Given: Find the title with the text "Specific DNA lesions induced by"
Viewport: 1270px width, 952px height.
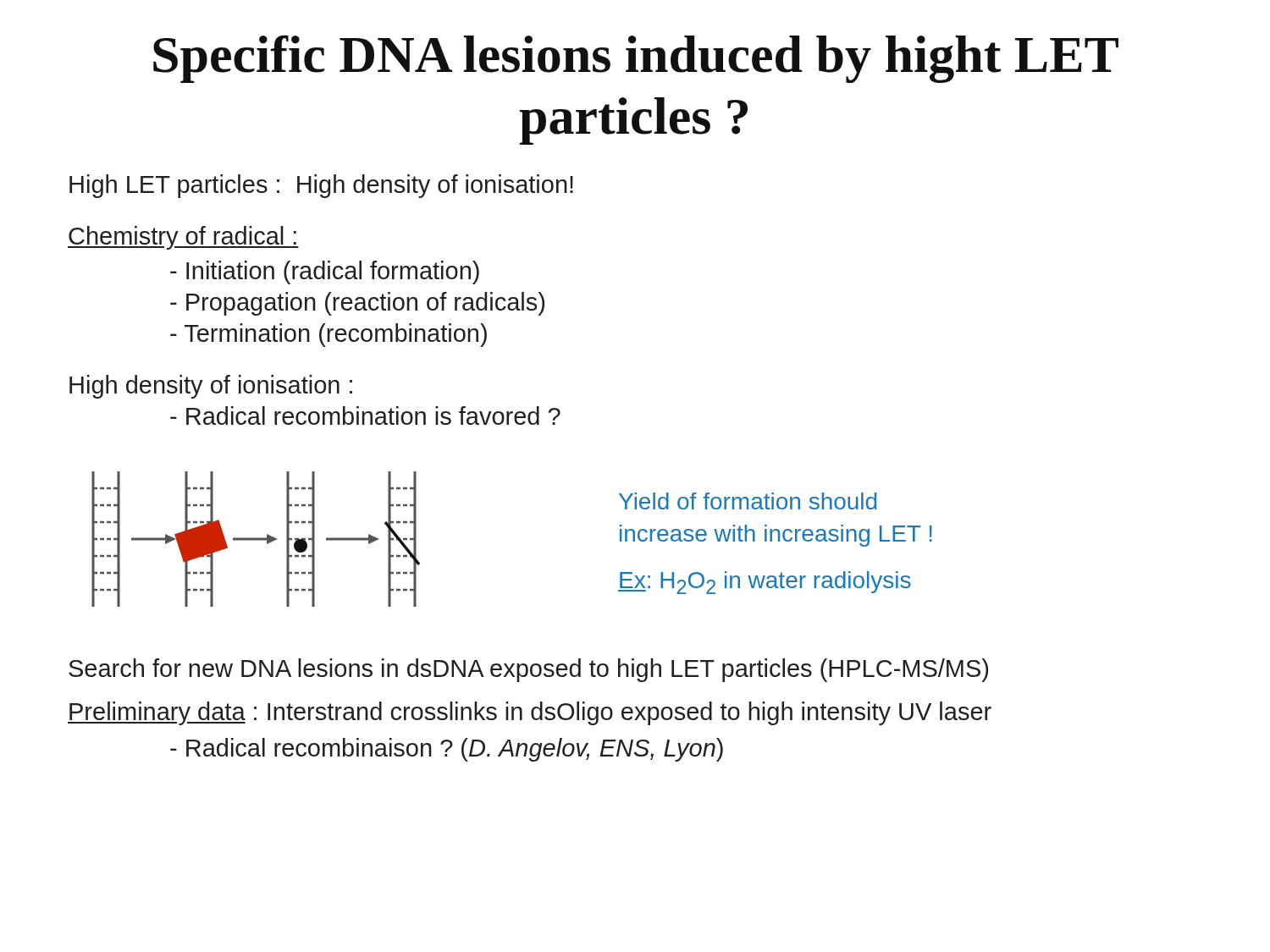Looking at the screenshot, I should pyautogui.click(x=635, y=86).
